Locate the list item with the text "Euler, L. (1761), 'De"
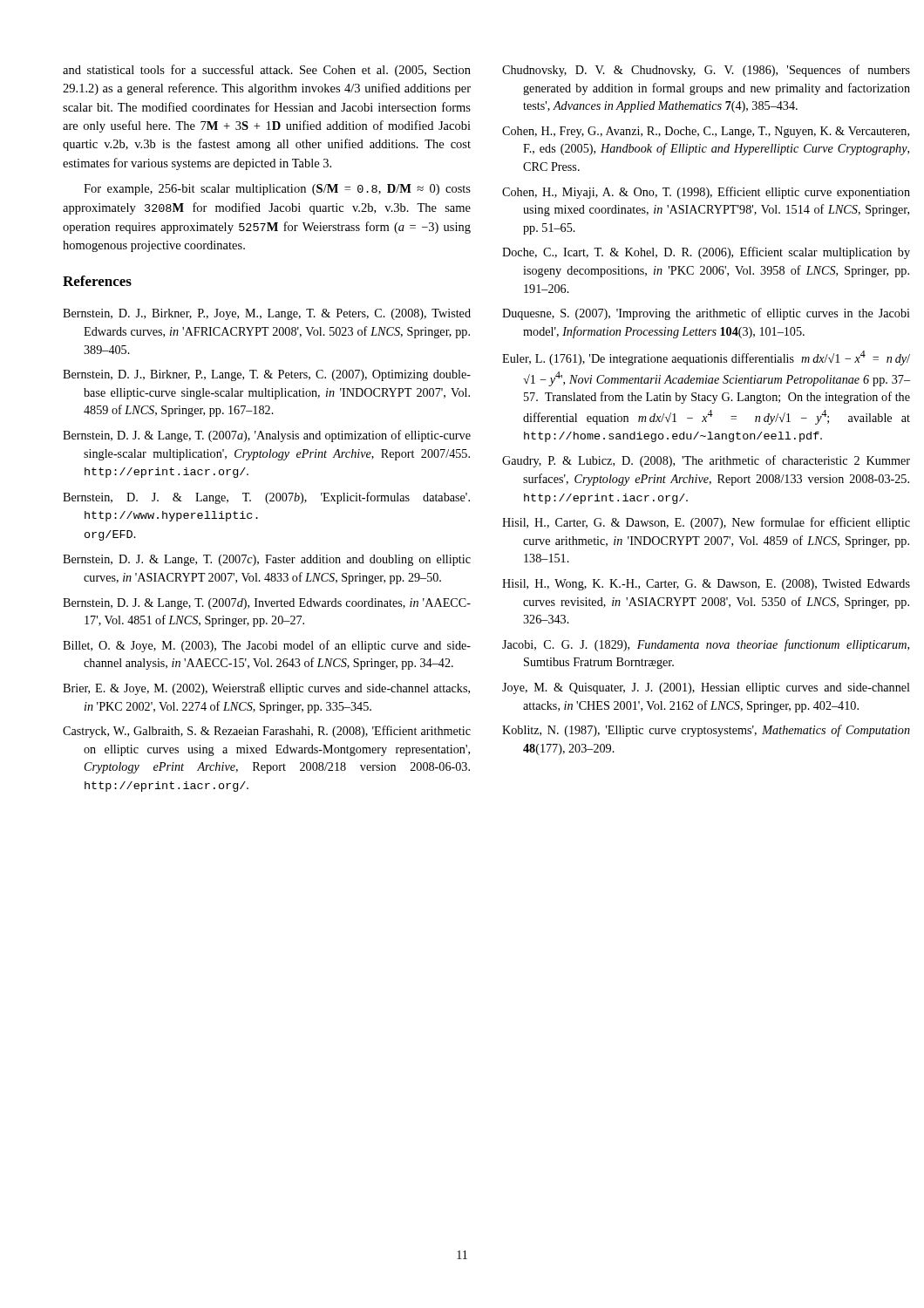 706,396
